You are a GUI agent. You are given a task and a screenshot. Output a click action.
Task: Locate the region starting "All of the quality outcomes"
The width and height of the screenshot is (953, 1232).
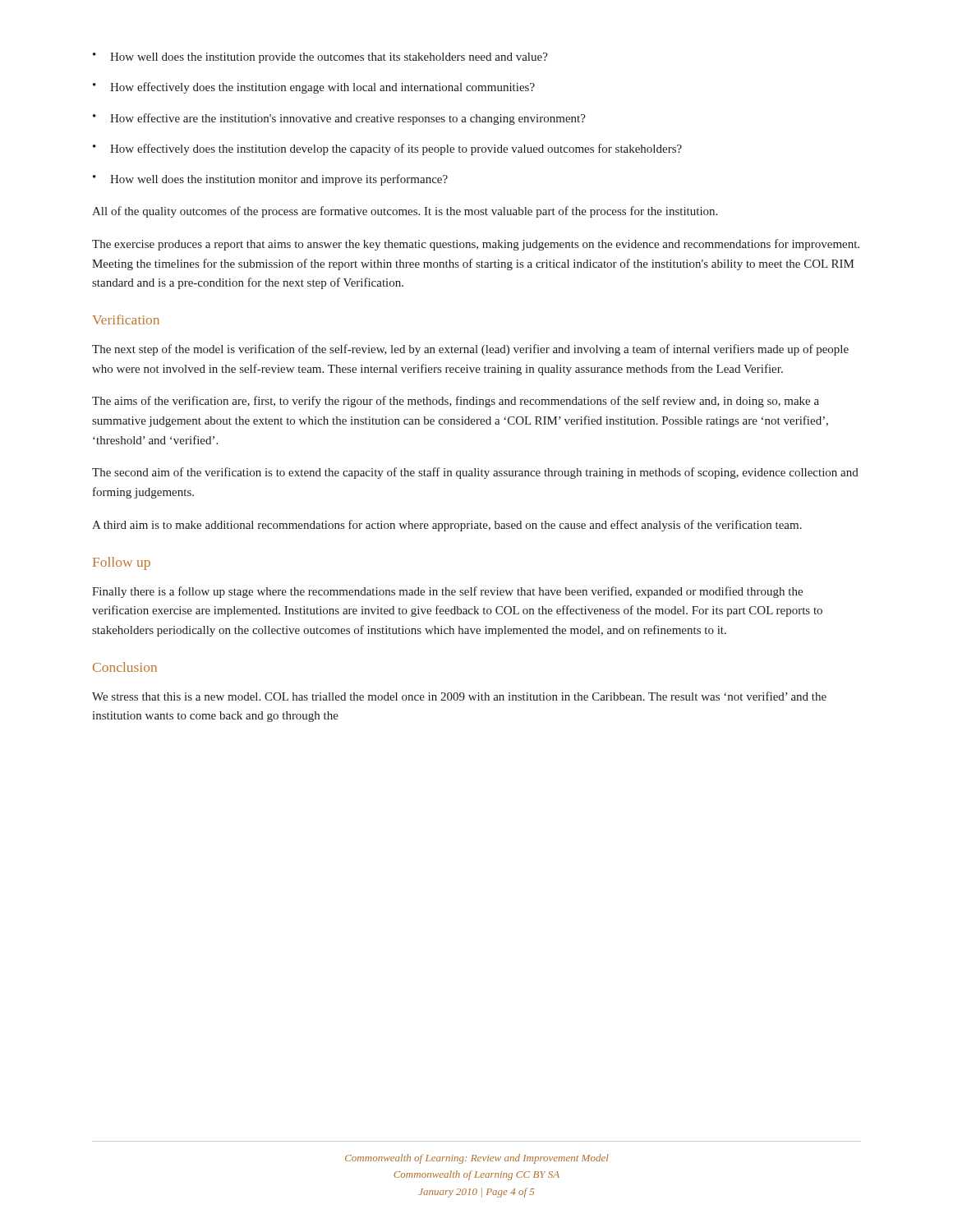[405, 211]
